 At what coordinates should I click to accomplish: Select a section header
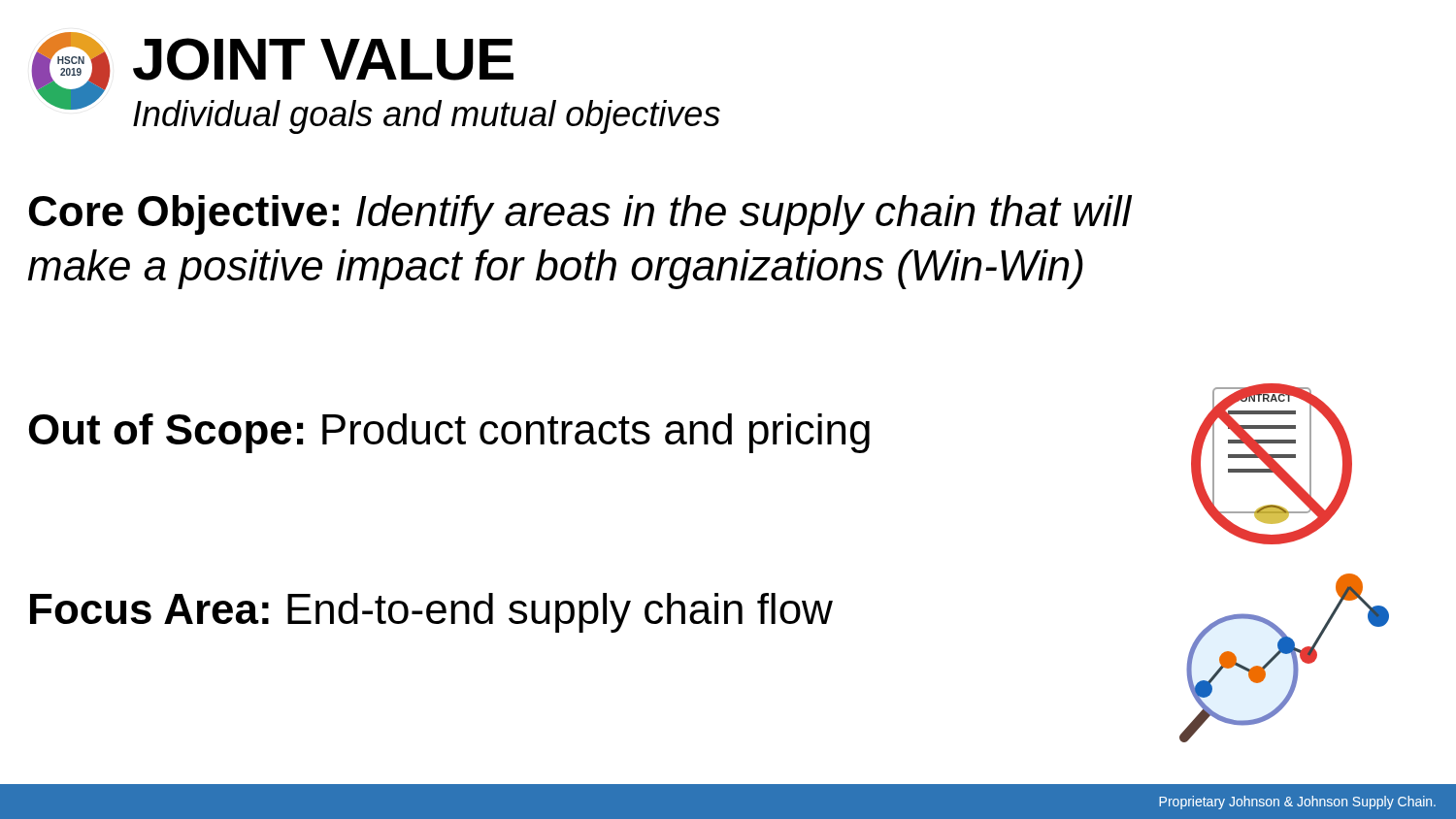click(x=426, y=114)
